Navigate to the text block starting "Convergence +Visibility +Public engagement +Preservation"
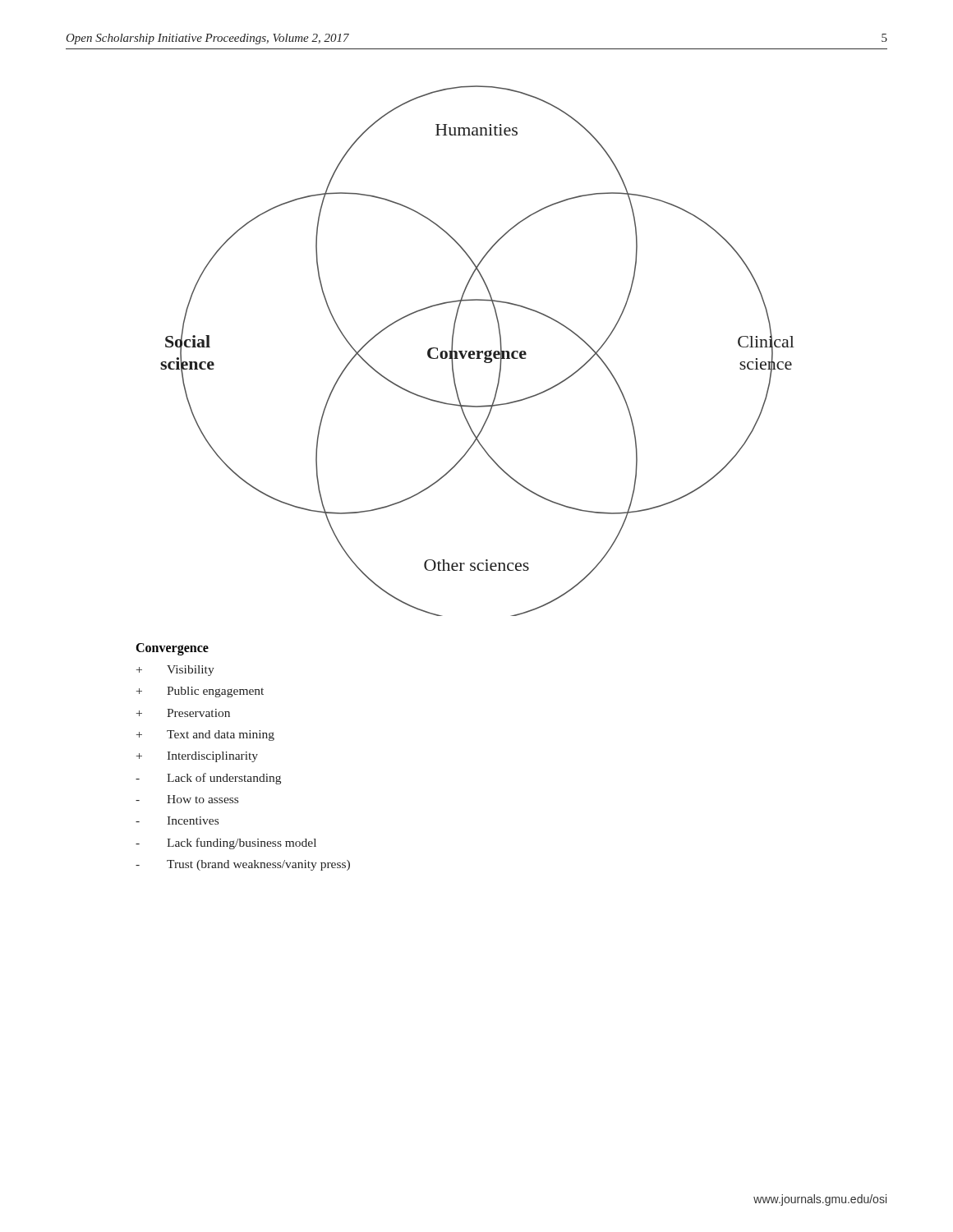The height and width of the screenshot is (1232, 953). (x=243, y=758)
